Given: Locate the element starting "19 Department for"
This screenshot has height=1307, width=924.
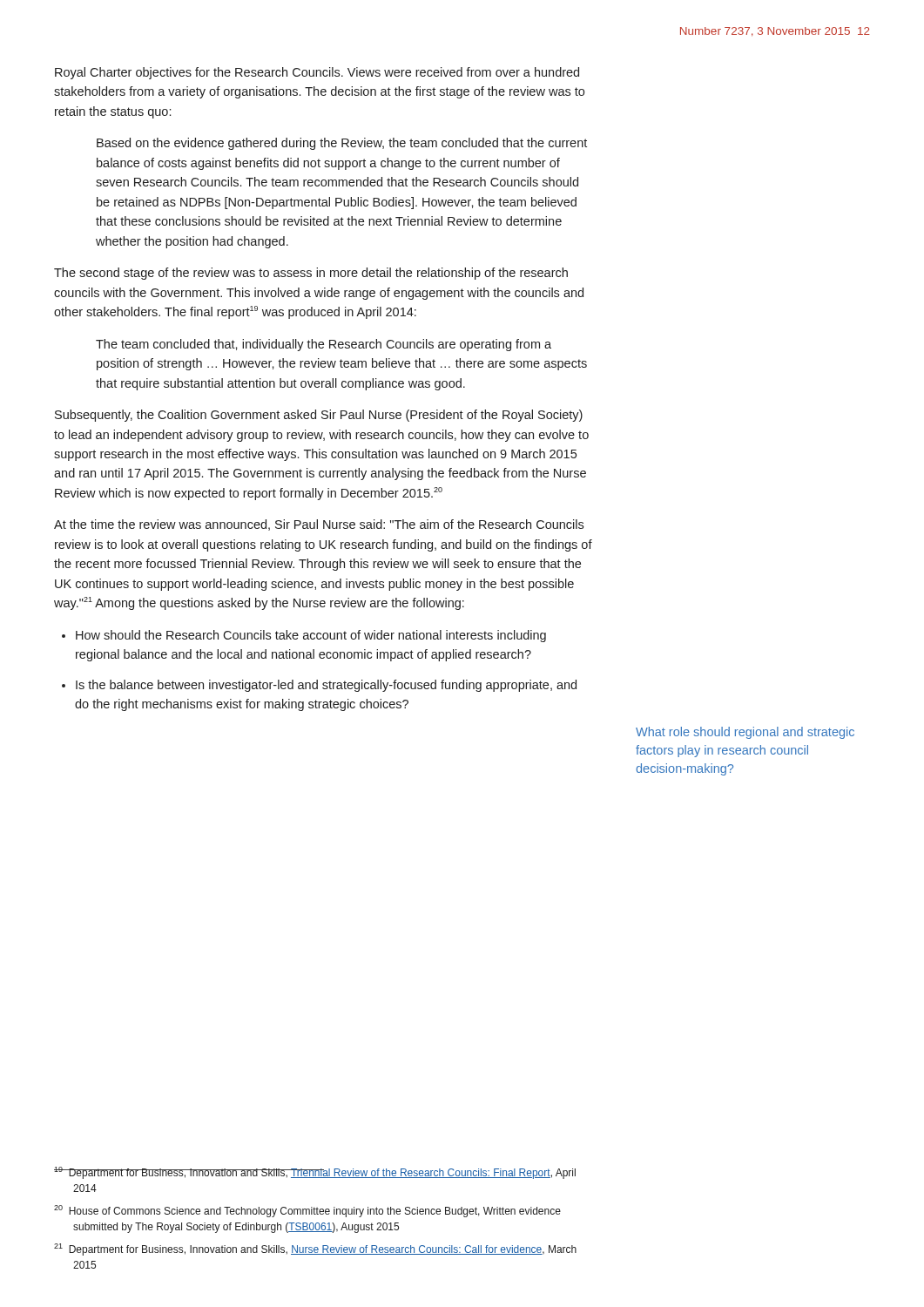Looking at the screenshot, I should click(315, 1180).
